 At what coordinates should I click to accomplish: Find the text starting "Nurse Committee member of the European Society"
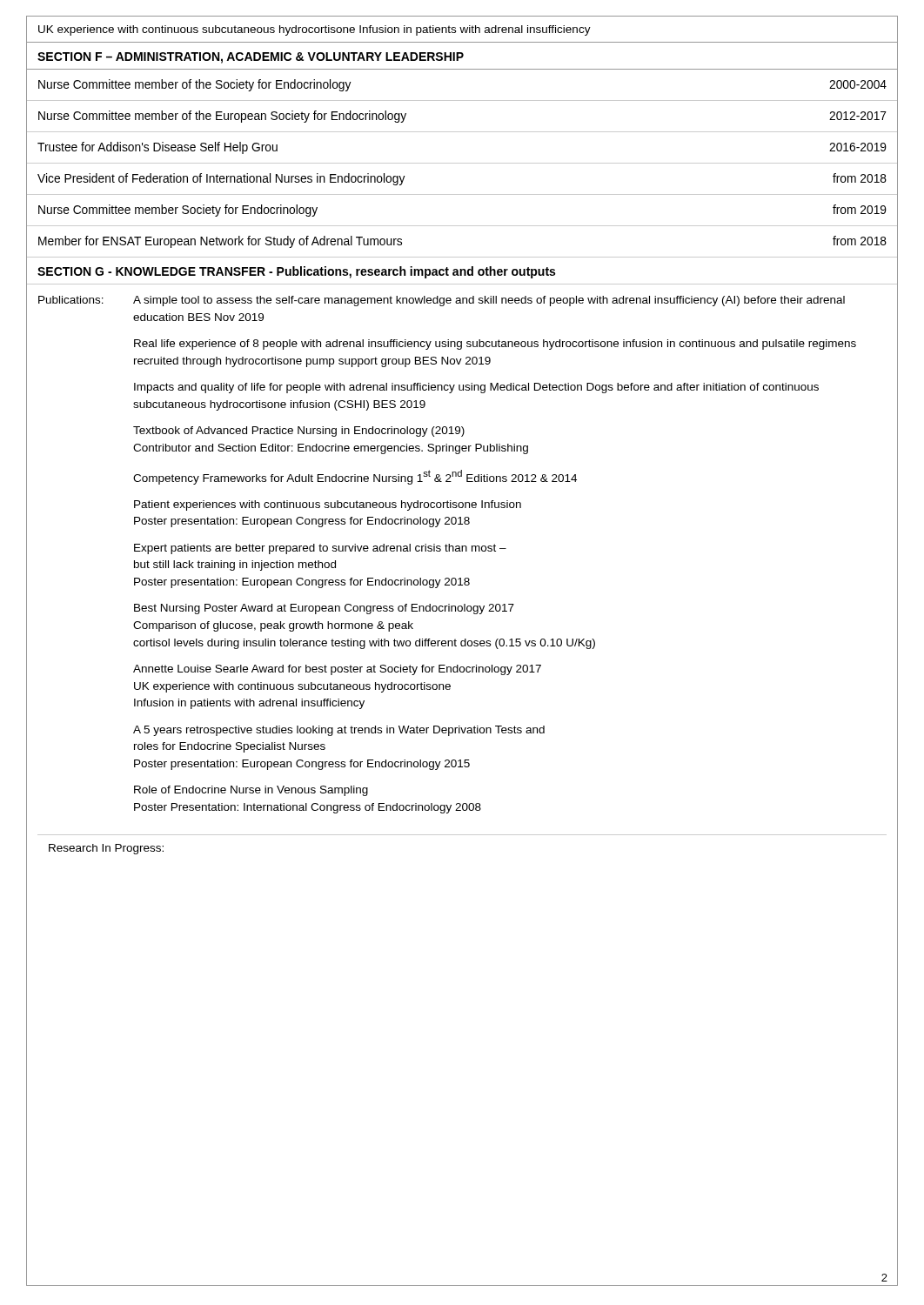[219, 116]
